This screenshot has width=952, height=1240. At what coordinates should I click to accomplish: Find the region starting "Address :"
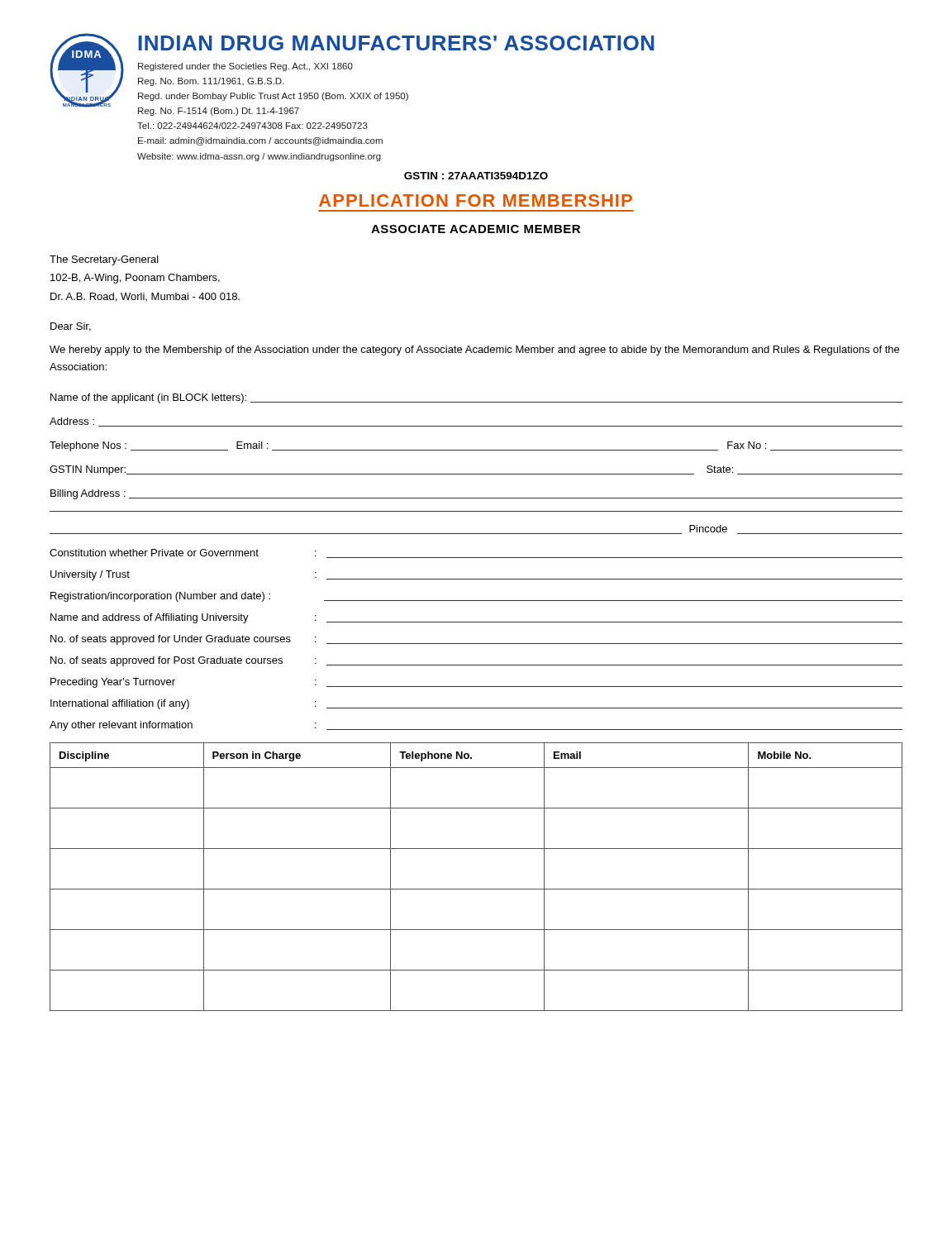tap(476, 421)
